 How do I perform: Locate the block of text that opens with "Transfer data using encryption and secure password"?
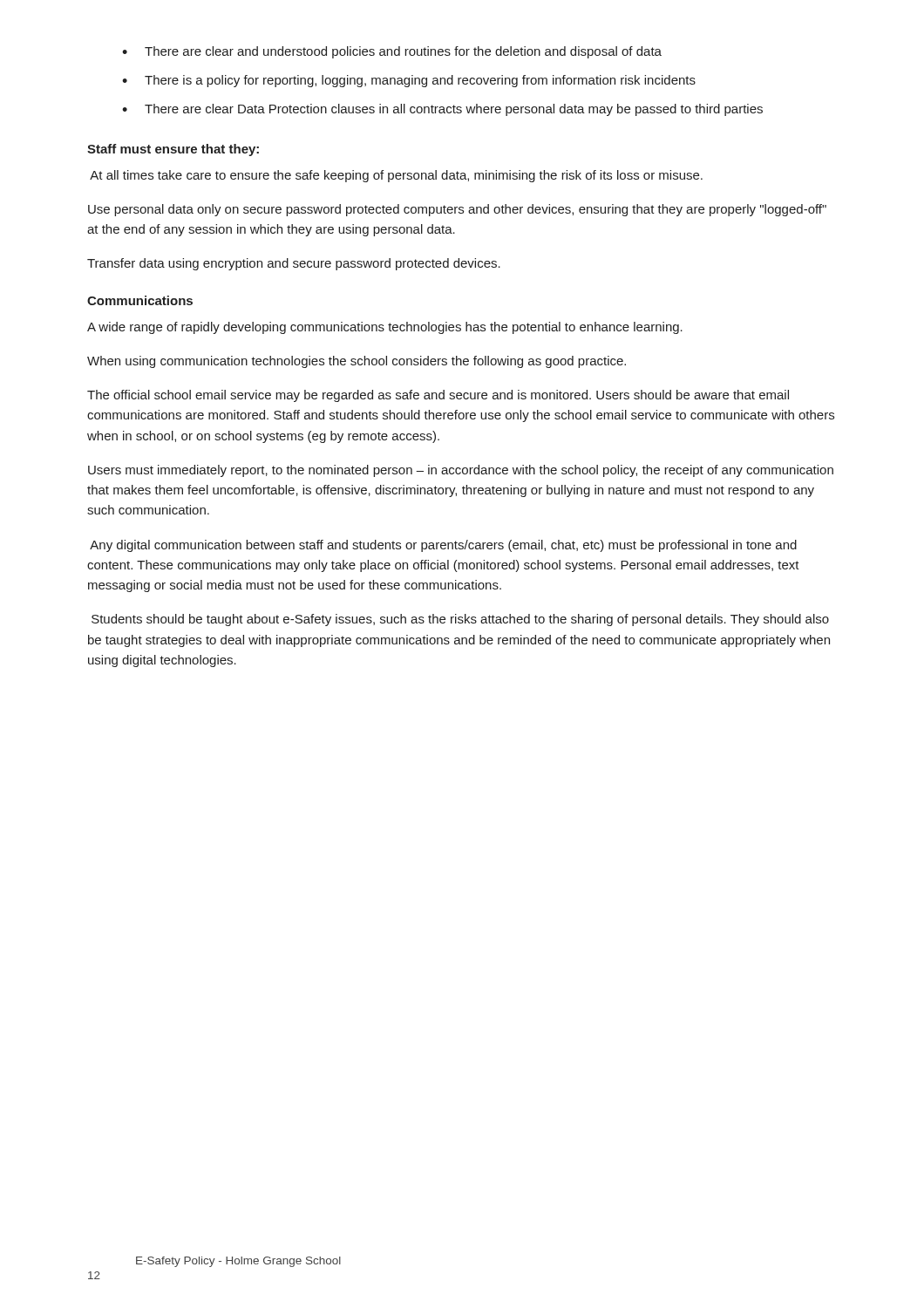point(294,263)
